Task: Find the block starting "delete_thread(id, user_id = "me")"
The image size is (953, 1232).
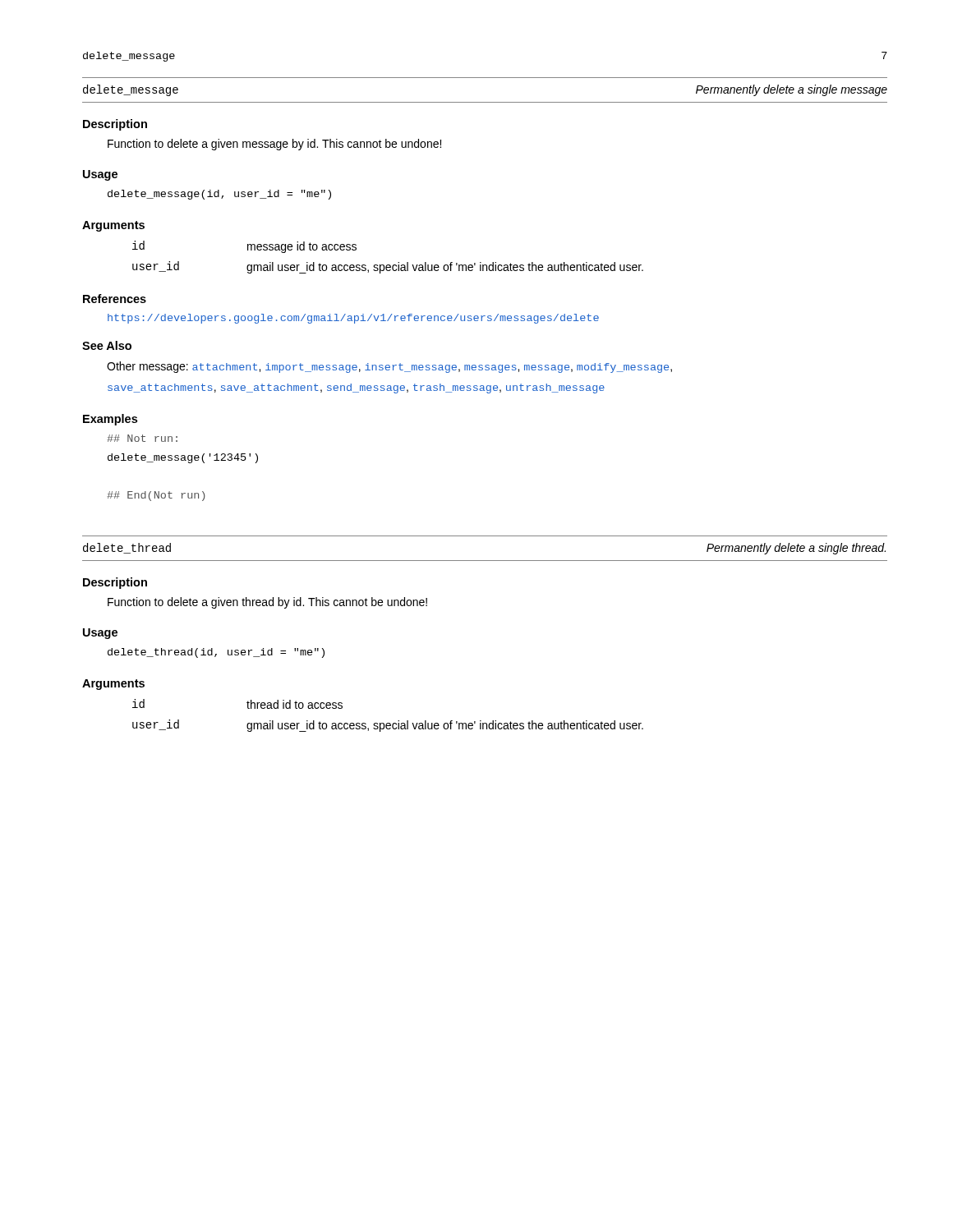Action: [x=217, y=653]
